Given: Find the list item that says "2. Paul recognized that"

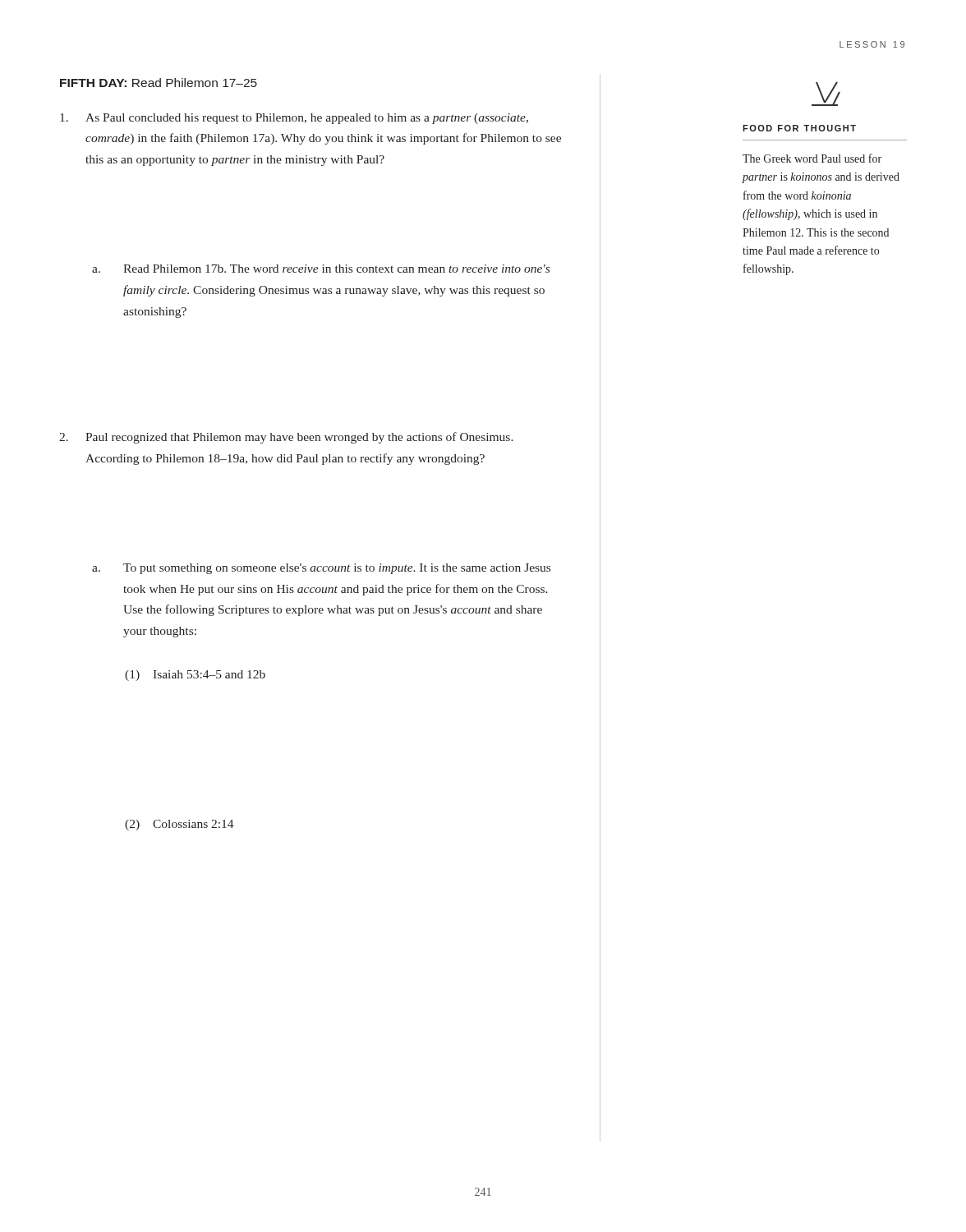Looking at the screenshot, I should click(314, 447).
